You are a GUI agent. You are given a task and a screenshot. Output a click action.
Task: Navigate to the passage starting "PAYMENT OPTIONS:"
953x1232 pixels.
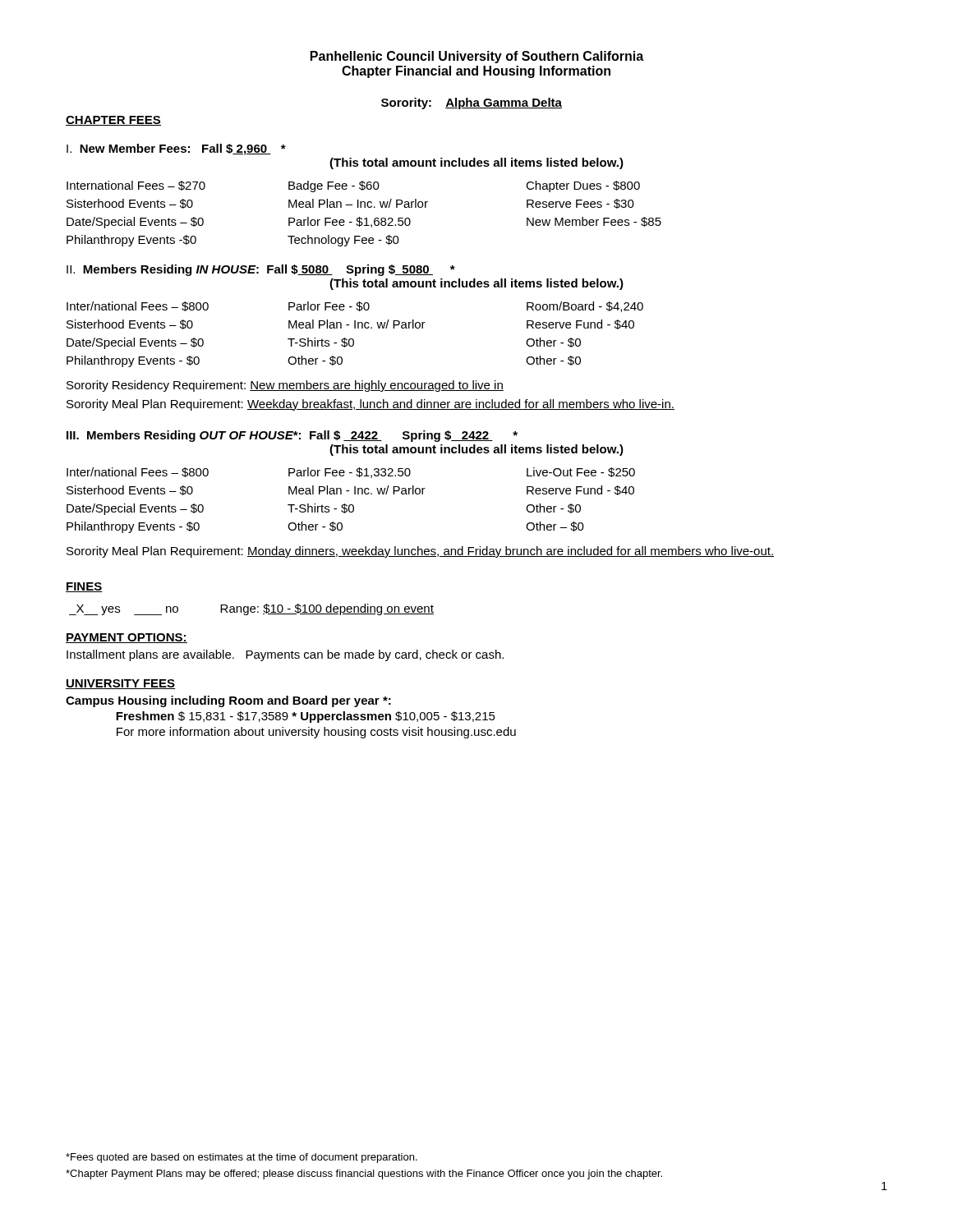(126, 637)
